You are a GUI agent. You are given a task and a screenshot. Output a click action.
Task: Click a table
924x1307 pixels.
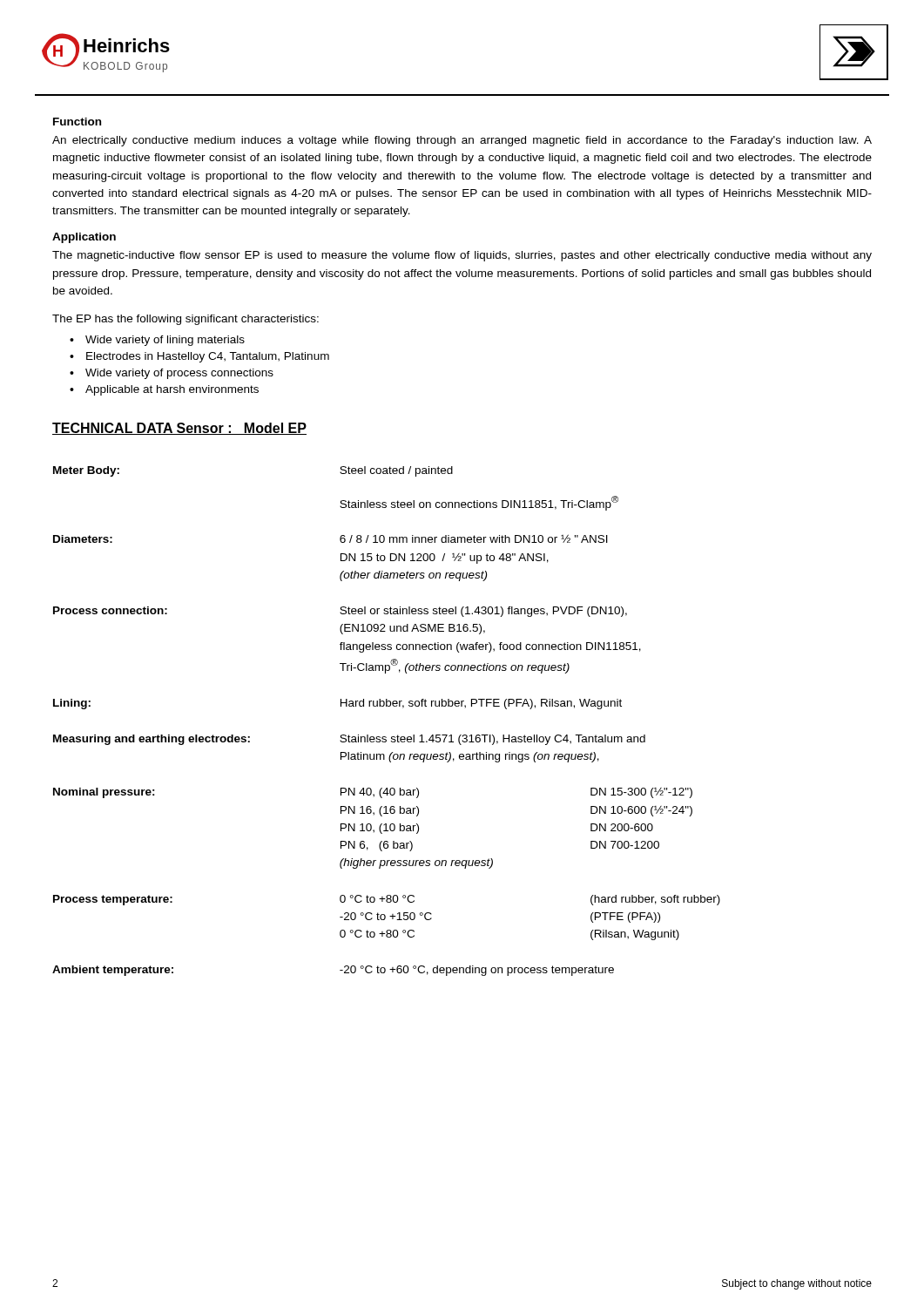pyautogui.click(x=462, y=720)
